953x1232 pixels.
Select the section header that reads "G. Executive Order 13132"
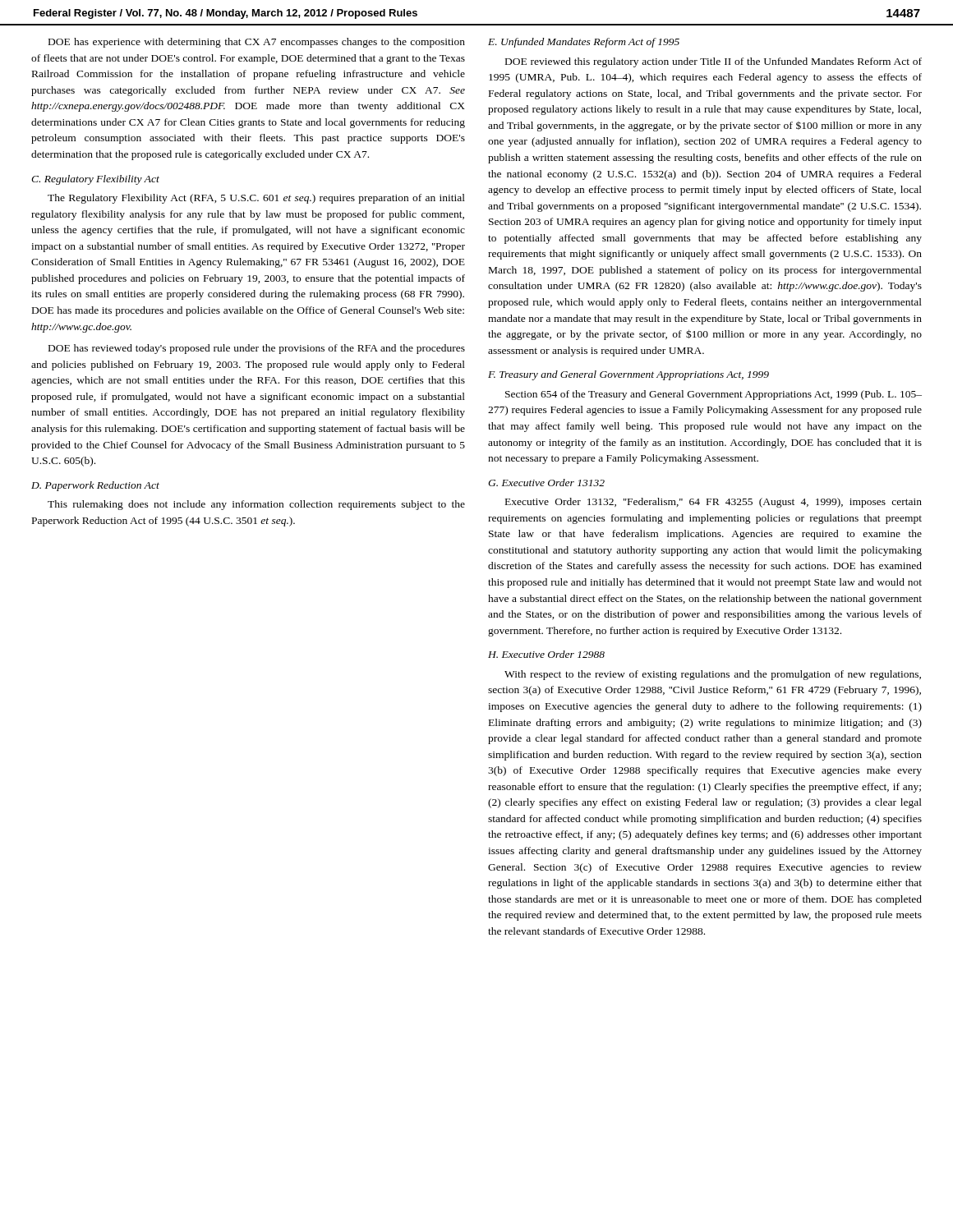coord(546,482)
